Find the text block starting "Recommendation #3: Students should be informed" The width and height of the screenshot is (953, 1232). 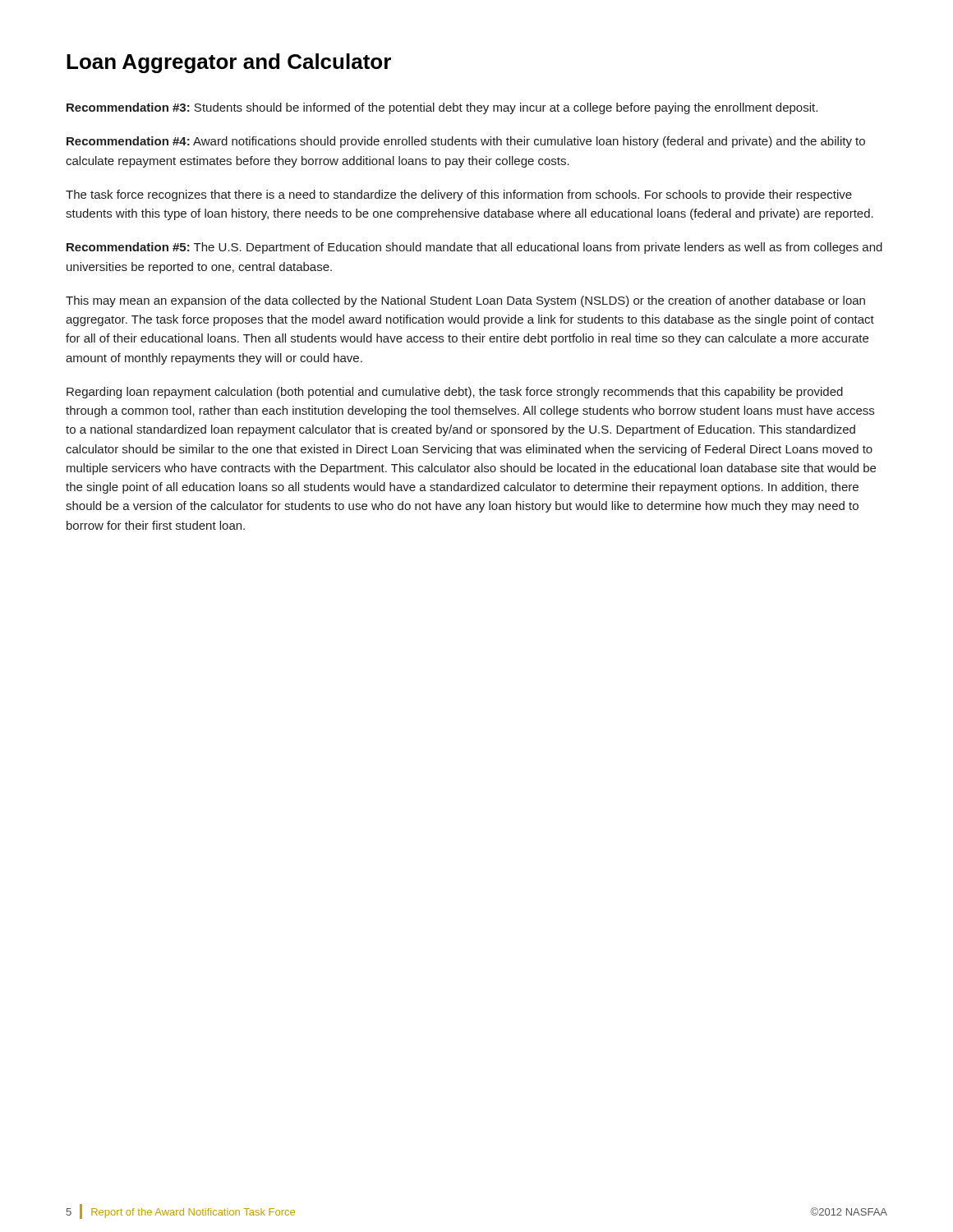[x=442, y=107]
